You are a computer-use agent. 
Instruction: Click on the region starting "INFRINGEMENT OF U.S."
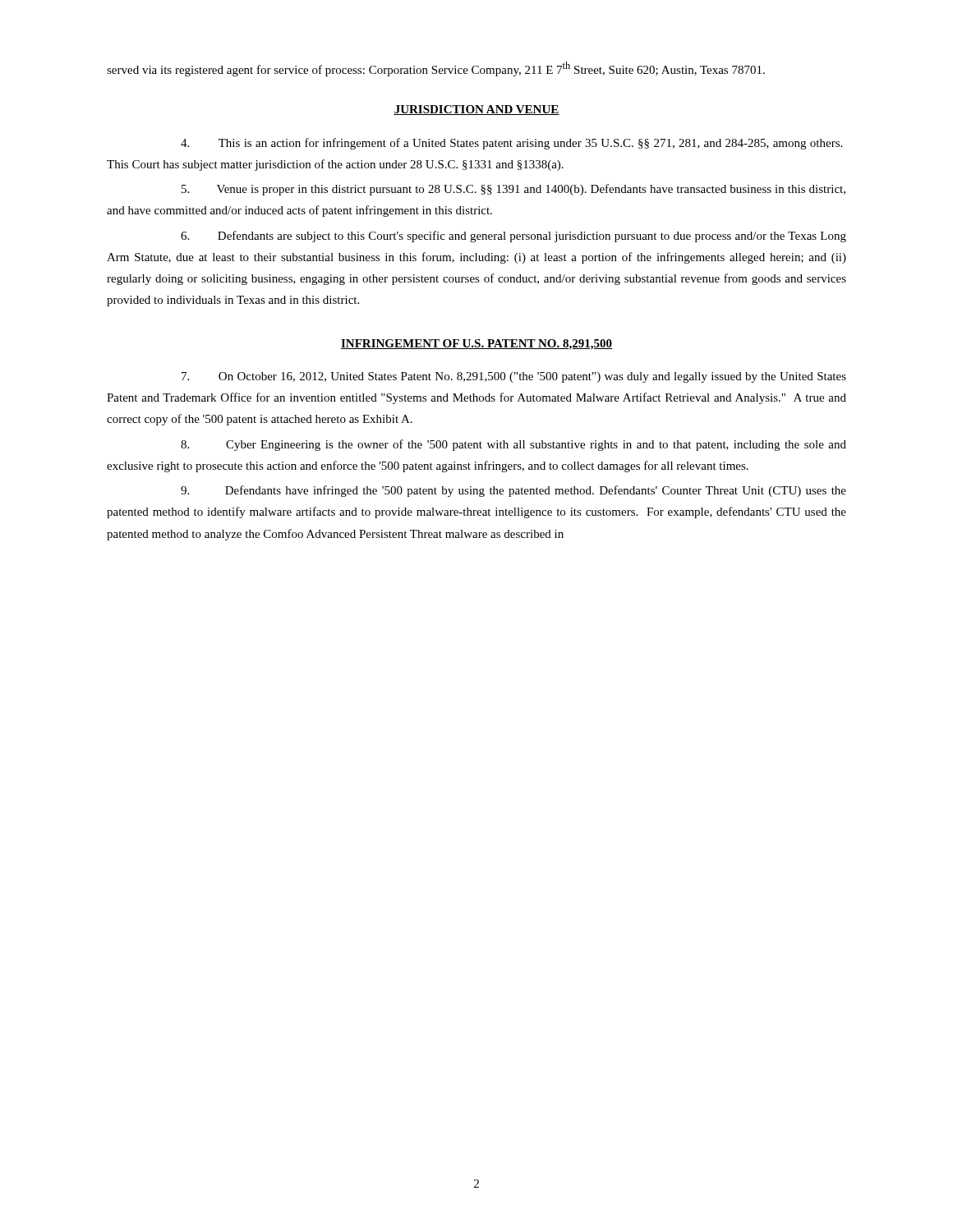click(x=476, y=343)
